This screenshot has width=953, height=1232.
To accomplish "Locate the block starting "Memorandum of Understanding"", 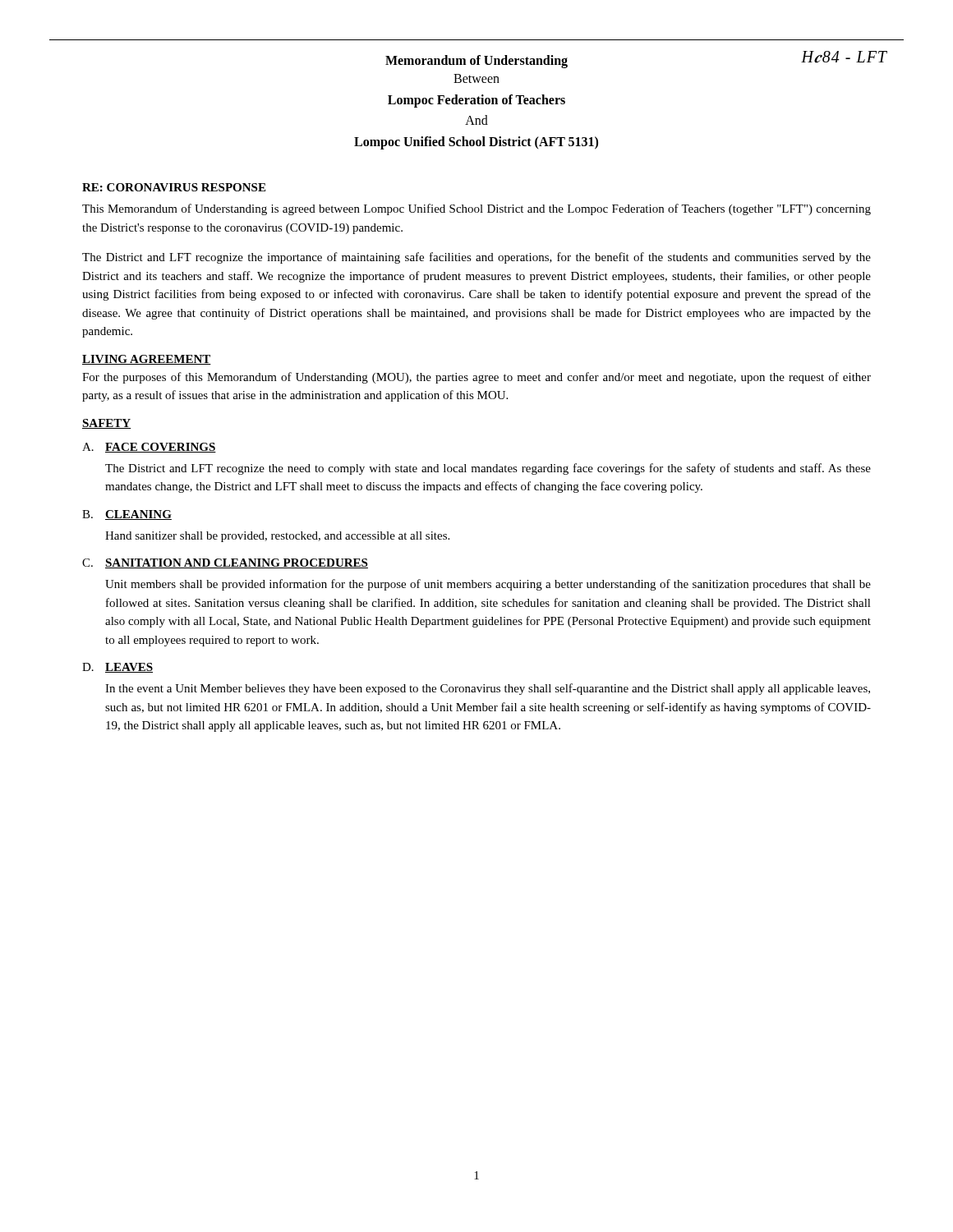I will click(x=476, y=103).
